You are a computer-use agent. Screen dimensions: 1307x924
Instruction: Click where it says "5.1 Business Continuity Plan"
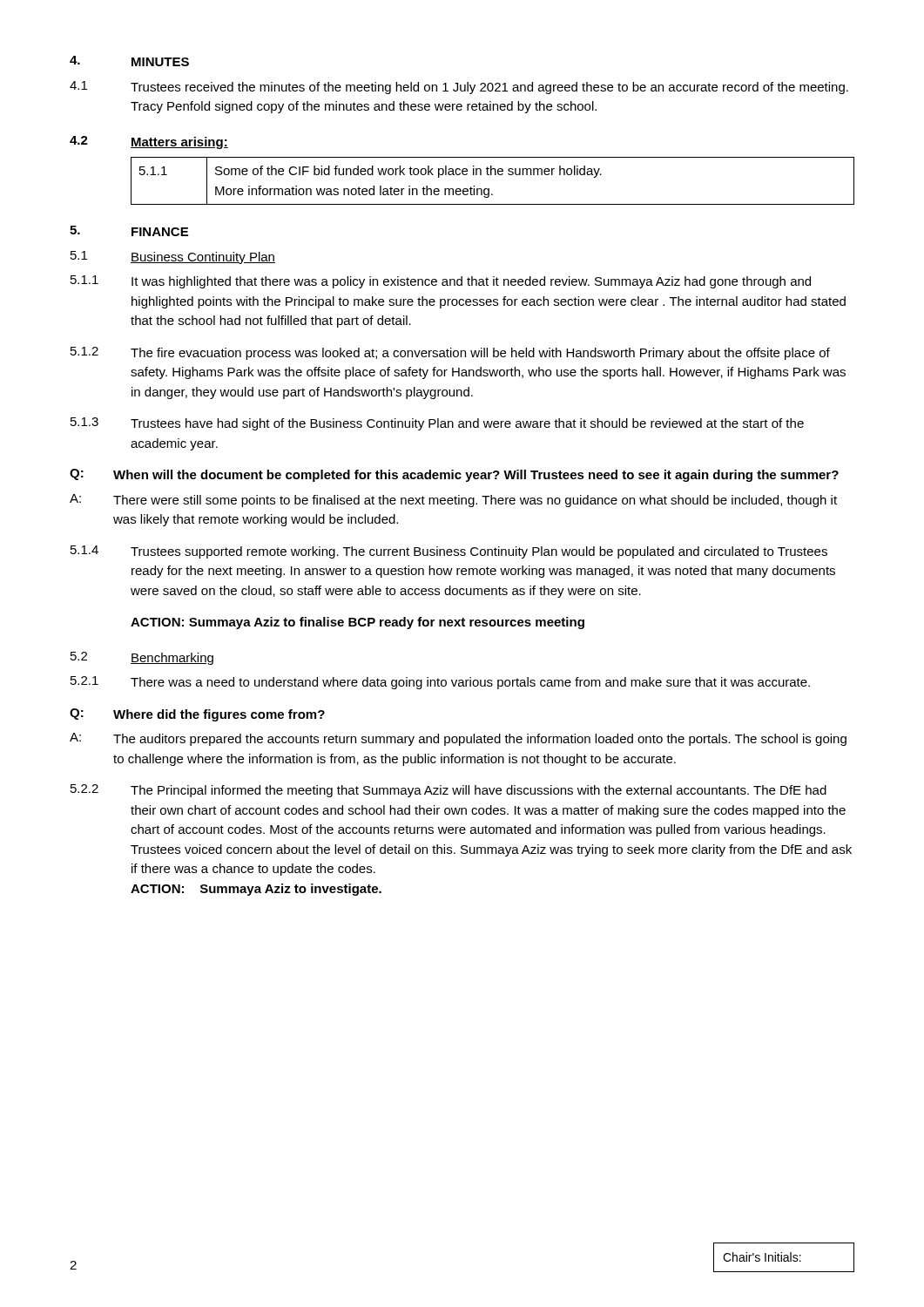point(173,257)
